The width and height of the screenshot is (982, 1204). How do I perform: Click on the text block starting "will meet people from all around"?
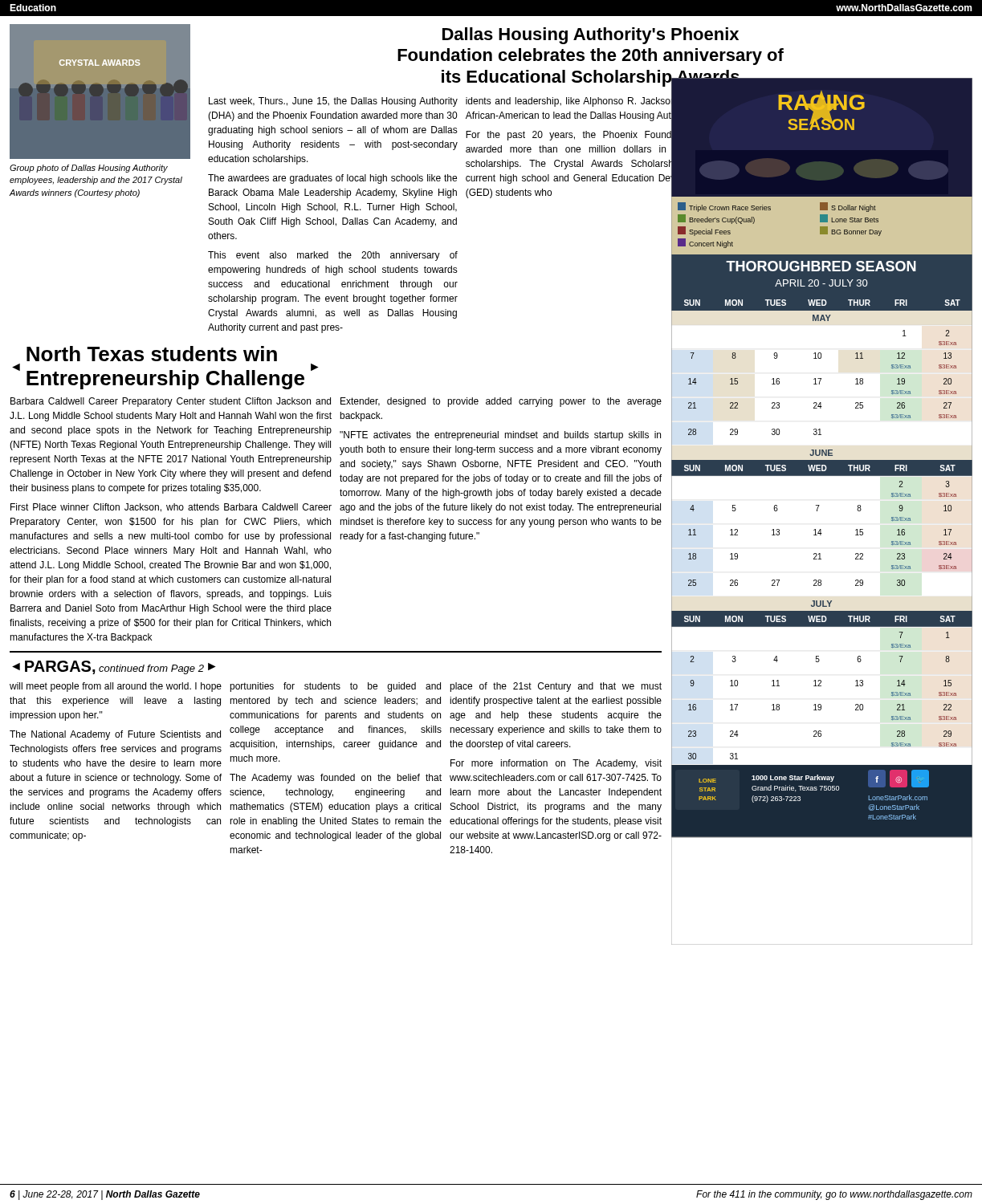(116, 762)
